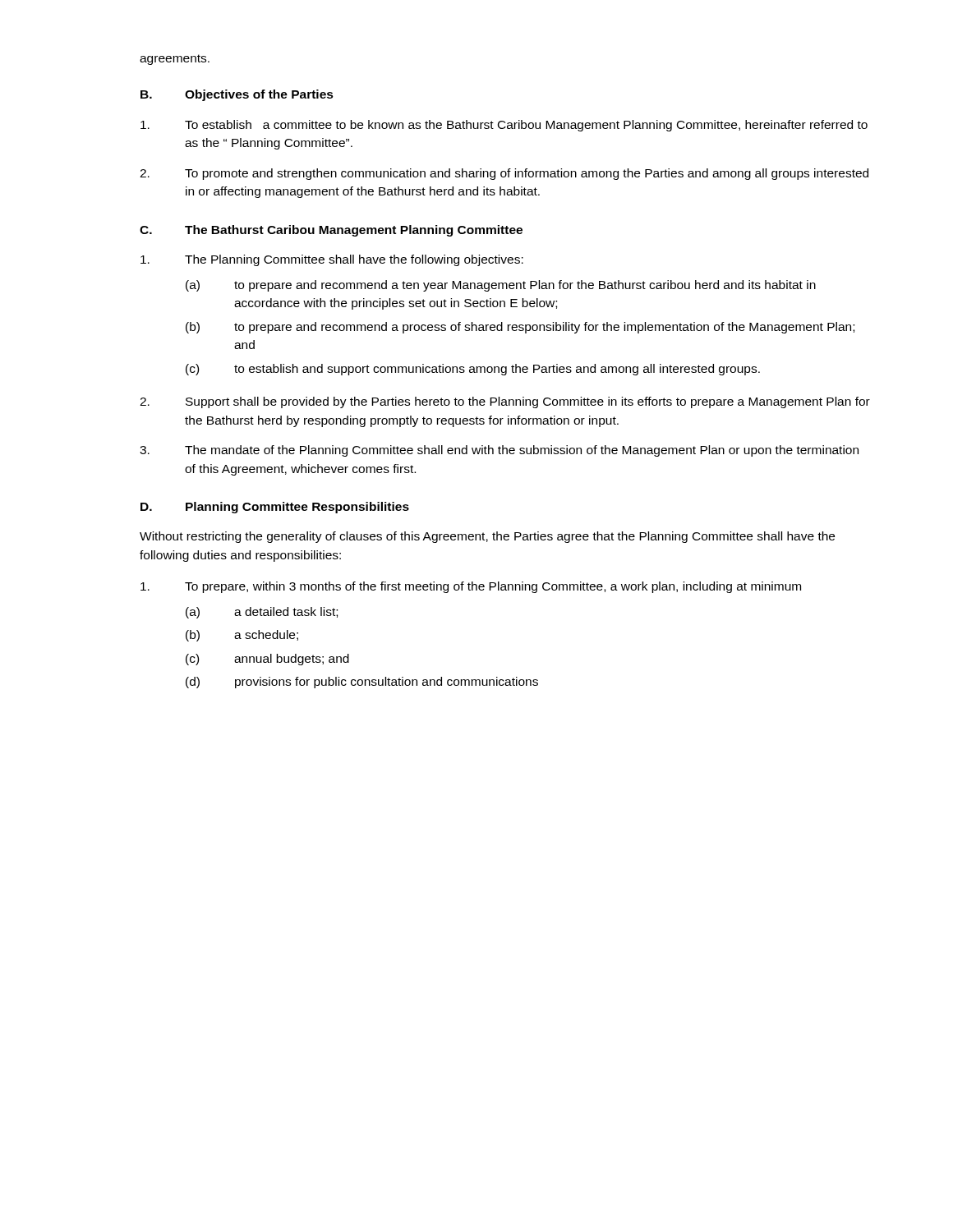Click on the list item with the text "3. The mandate of the"

point(505,460)
